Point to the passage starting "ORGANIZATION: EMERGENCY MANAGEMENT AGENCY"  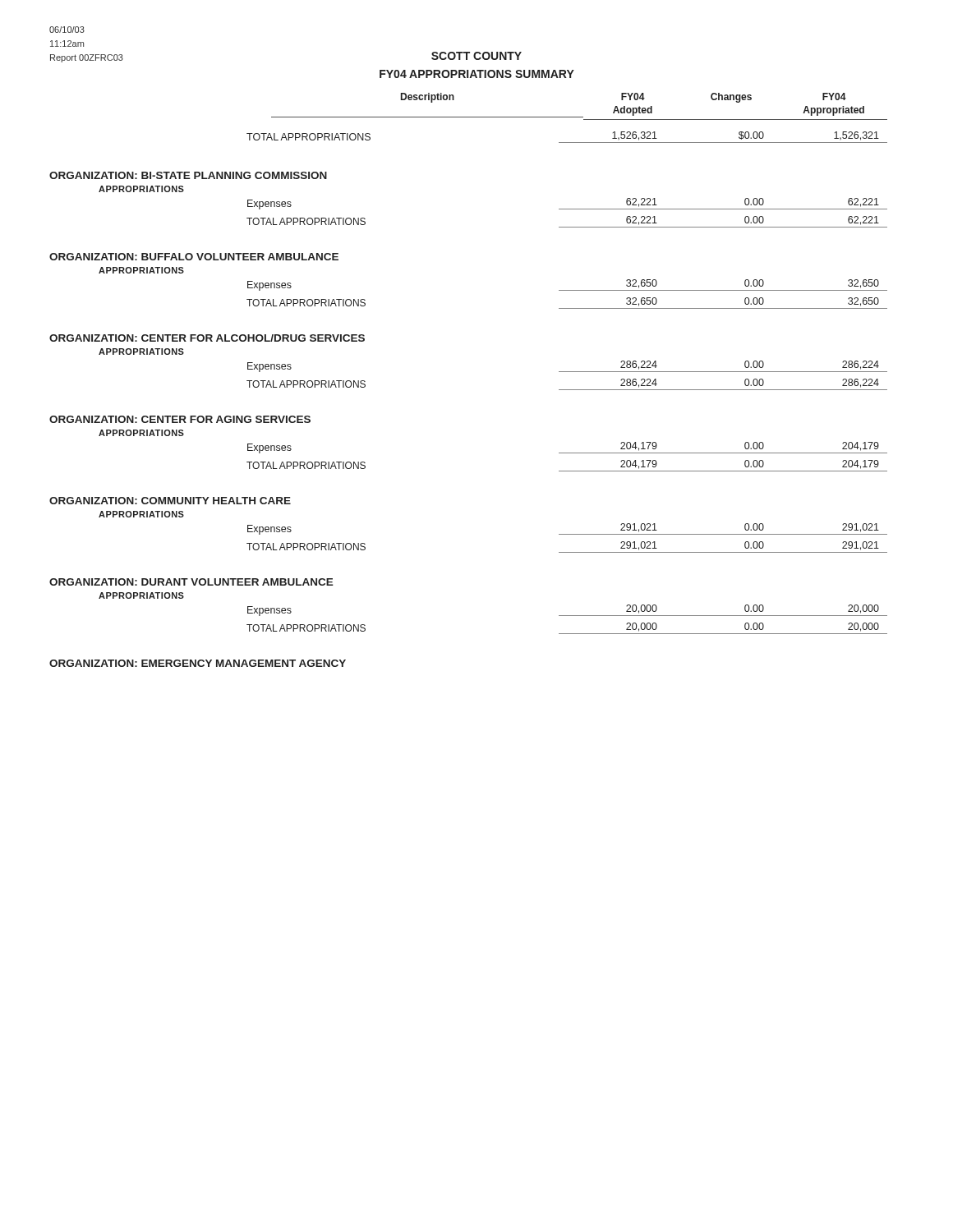tap(198, 663)
